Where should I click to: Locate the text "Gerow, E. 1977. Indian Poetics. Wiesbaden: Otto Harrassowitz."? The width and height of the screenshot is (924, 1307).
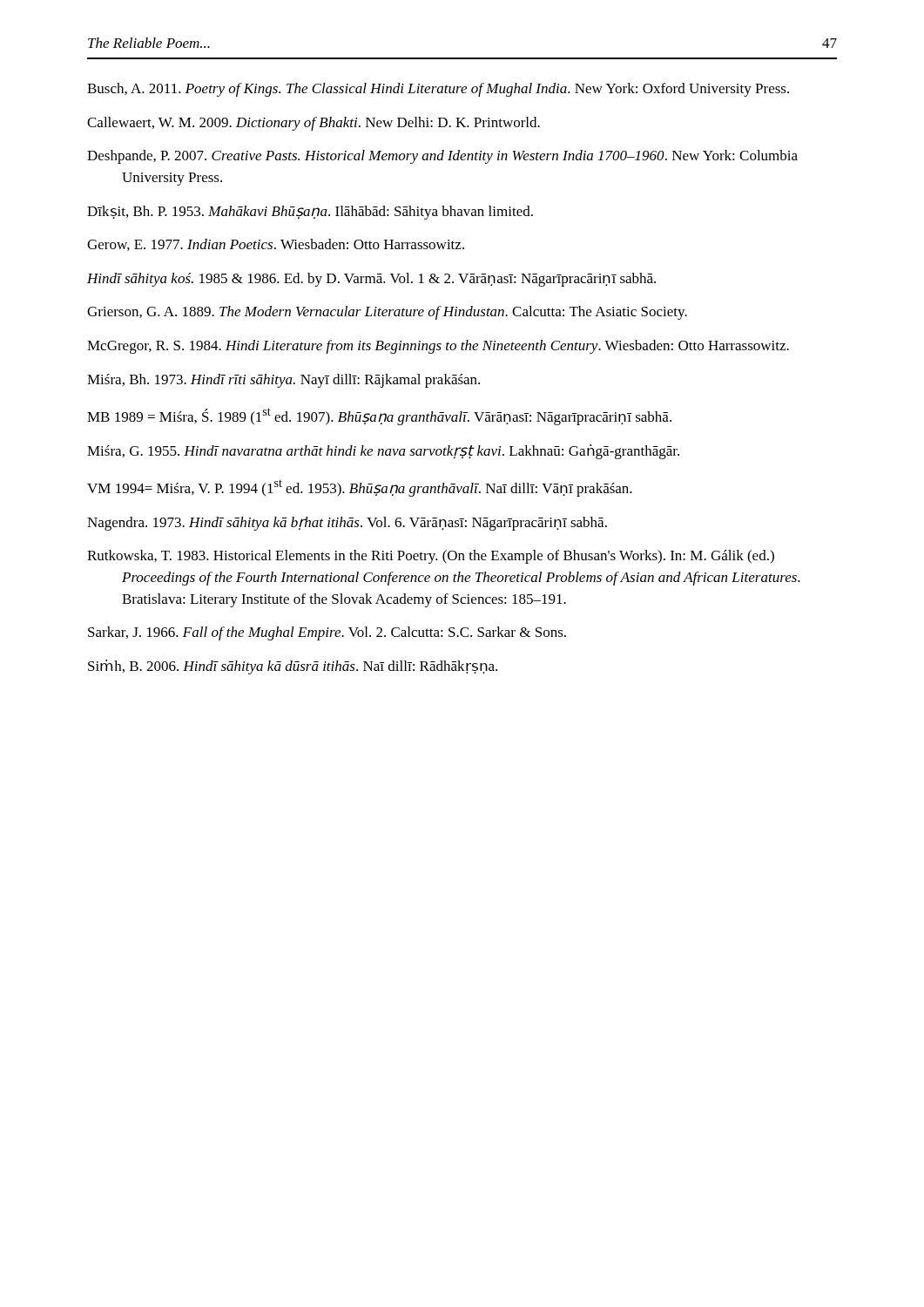pos(276,245)
